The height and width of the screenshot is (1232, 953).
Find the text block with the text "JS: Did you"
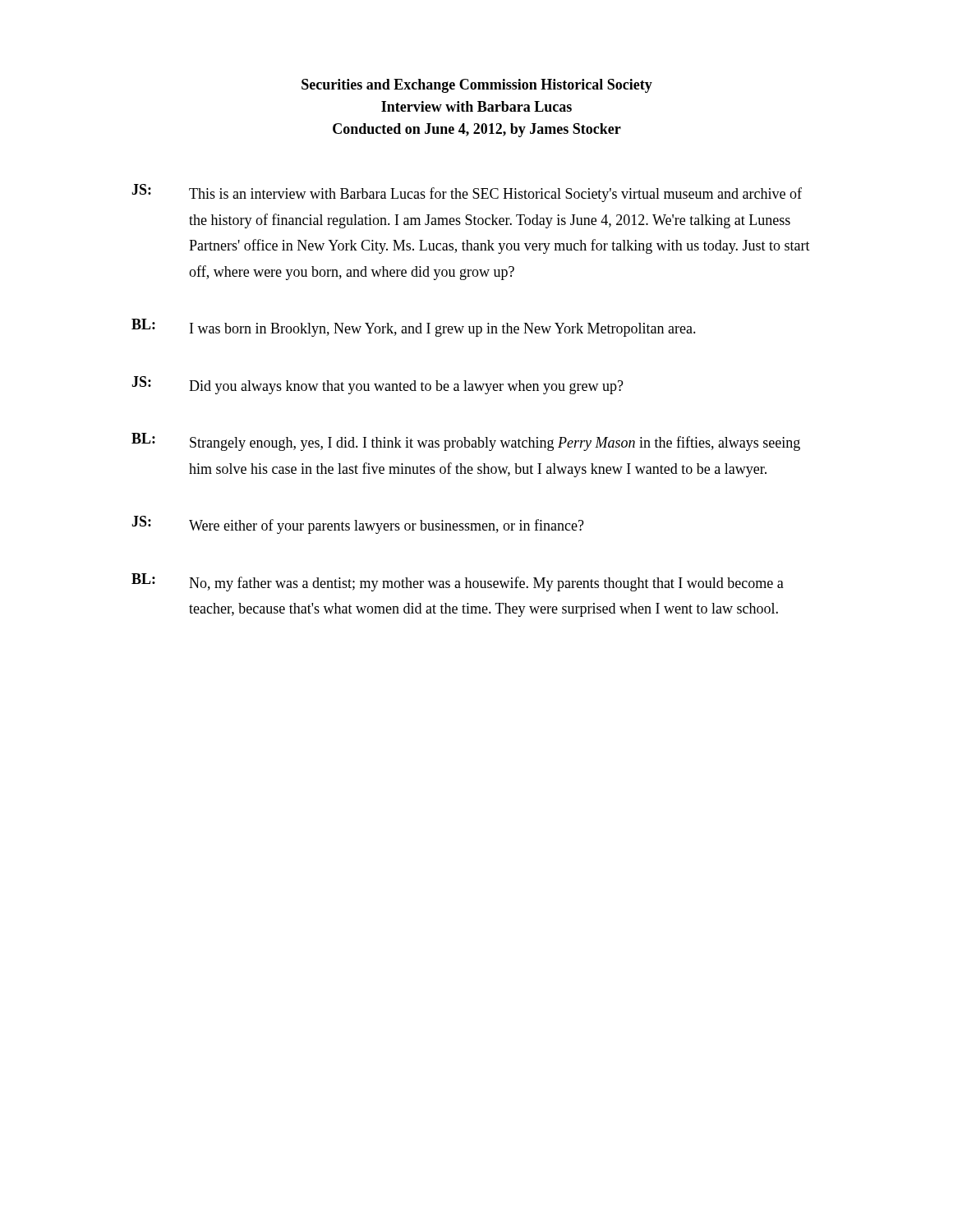476,386
